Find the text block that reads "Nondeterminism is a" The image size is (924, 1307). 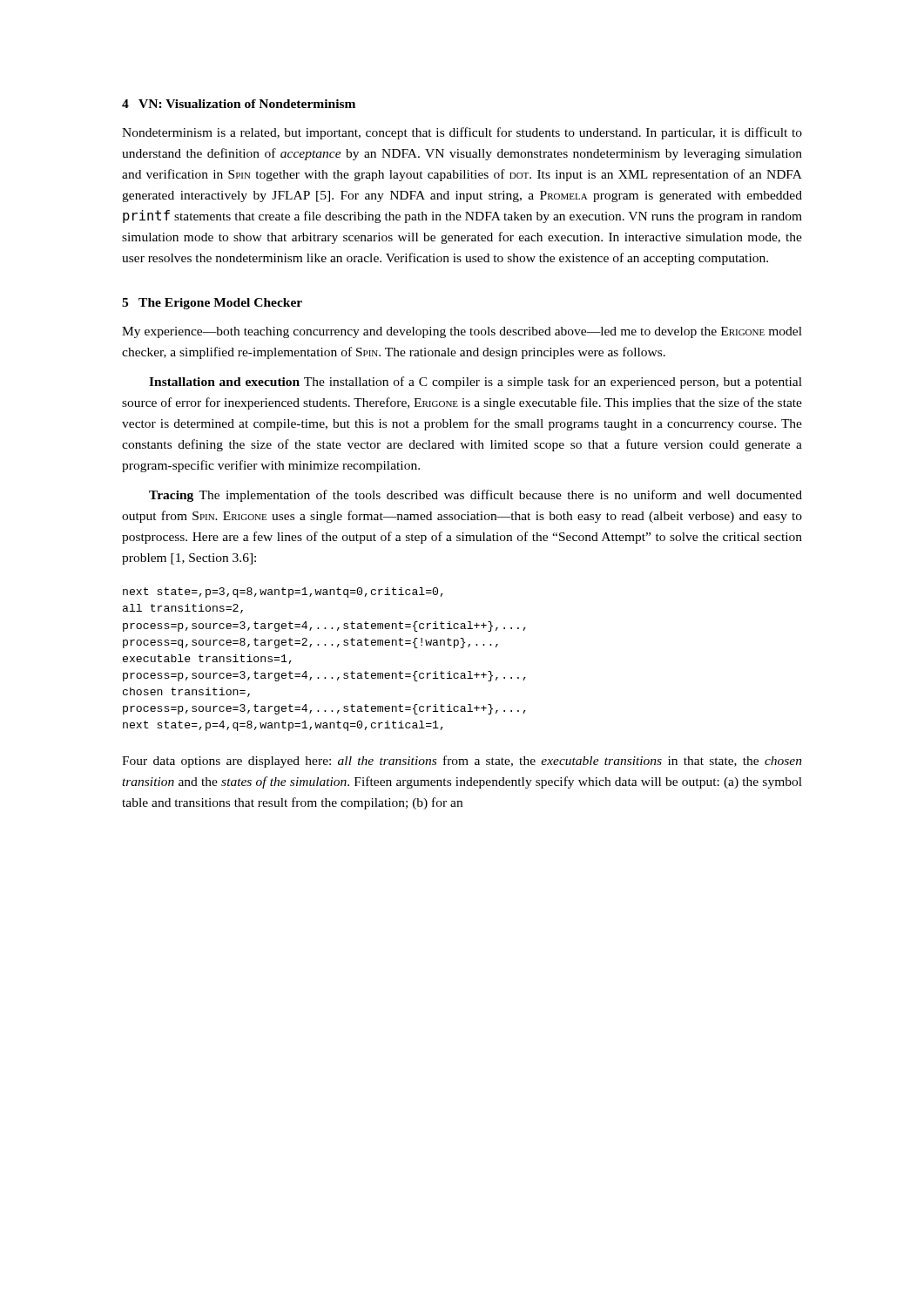[x=462, y=195]
